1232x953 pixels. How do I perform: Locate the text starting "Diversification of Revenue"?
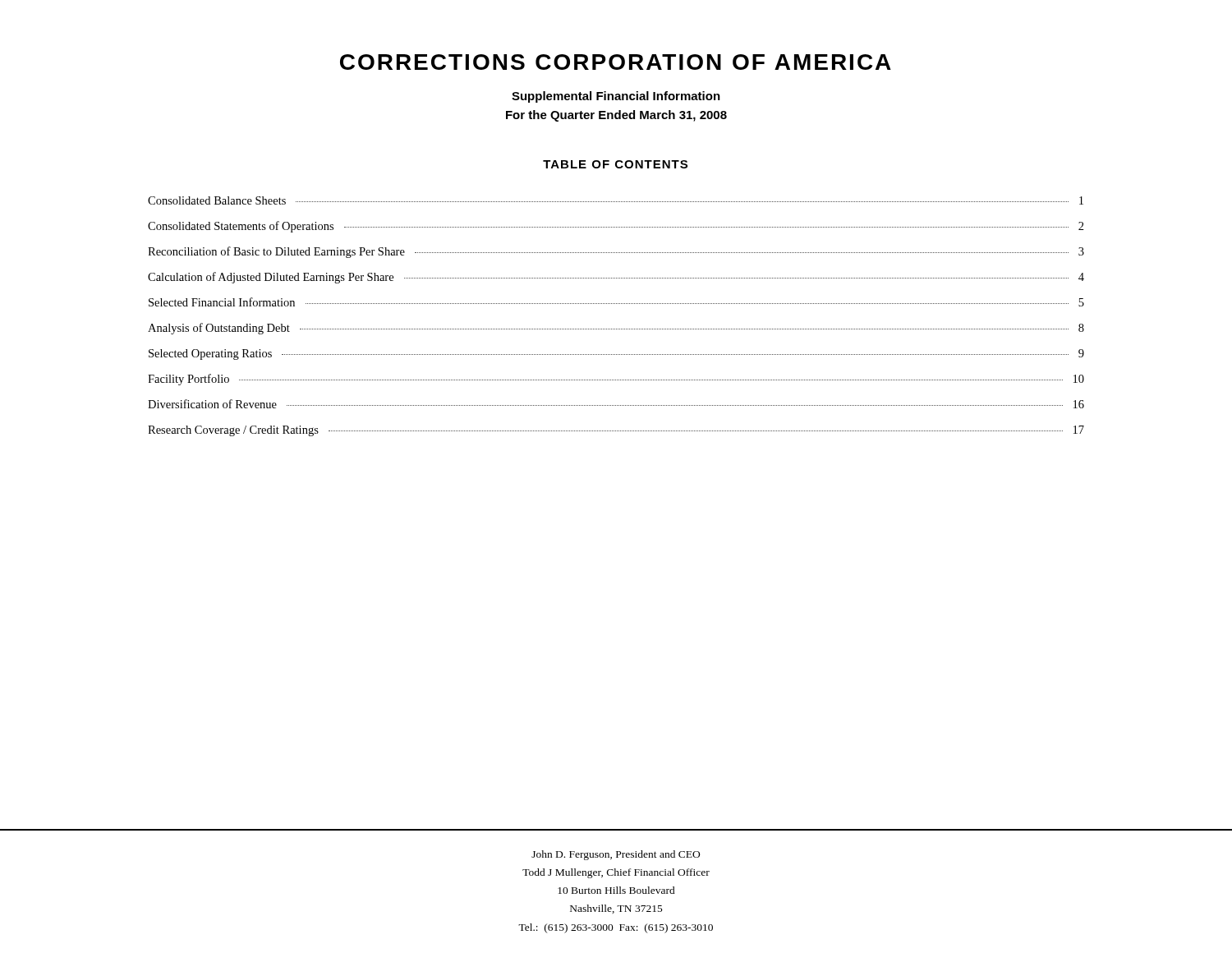pyautogui.click(x=616, y=405)
